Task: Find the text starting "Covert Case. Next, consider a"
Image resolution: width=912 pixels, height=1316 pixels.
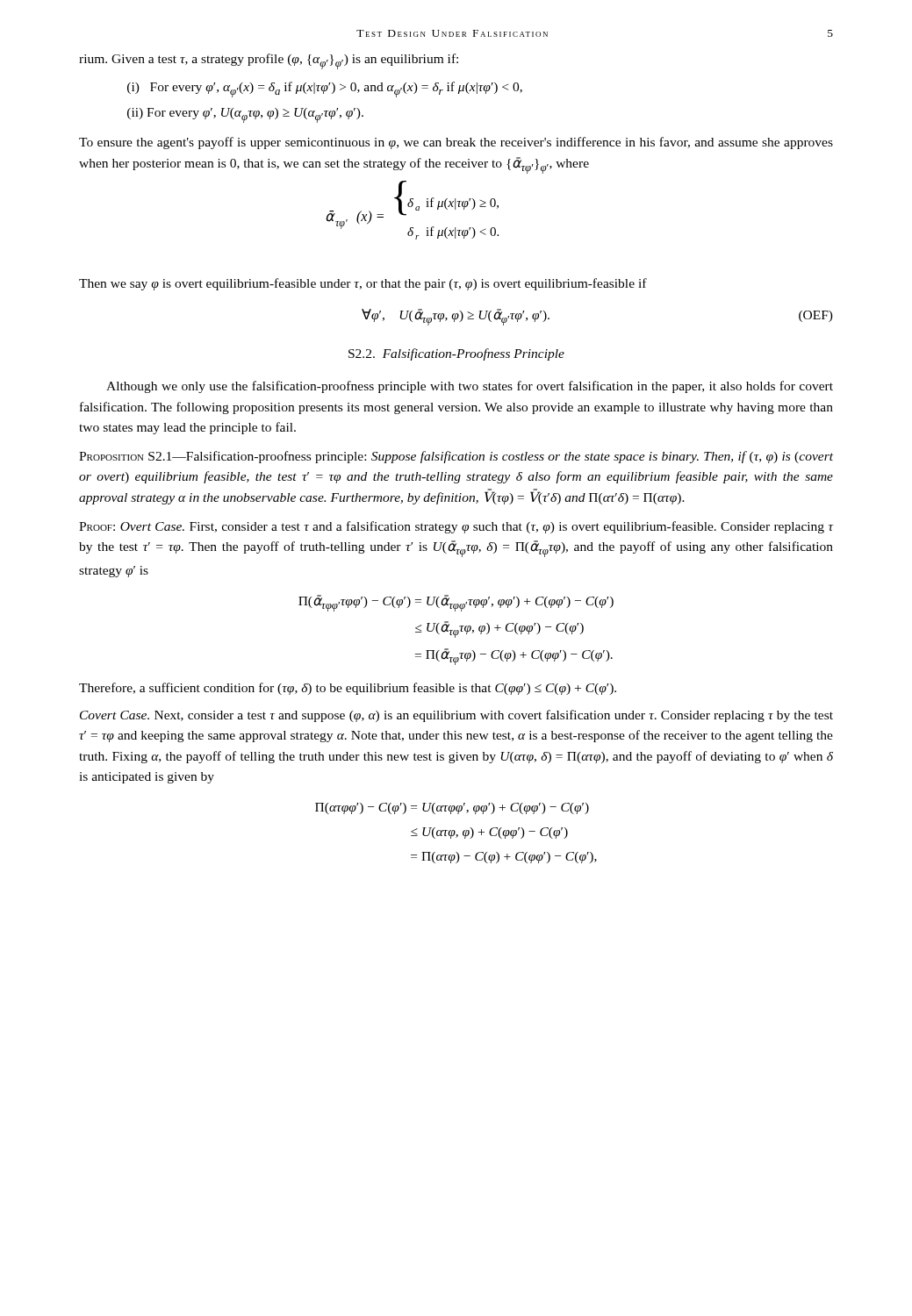Action: pyautogui.click(x=456, y=745)
